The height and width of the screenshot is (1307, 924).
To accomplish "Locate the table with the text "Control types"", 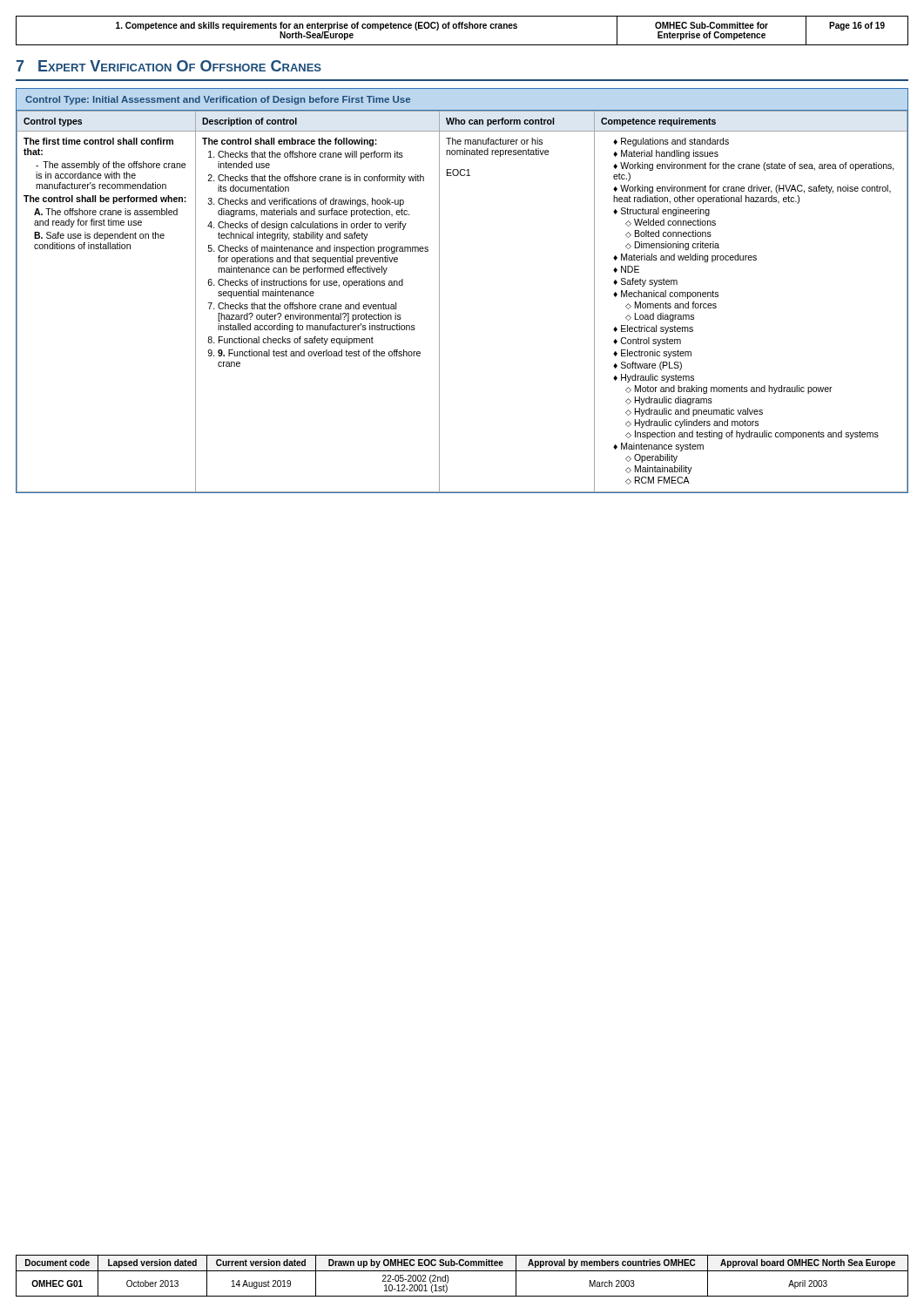I will click(x=462, y=291).
